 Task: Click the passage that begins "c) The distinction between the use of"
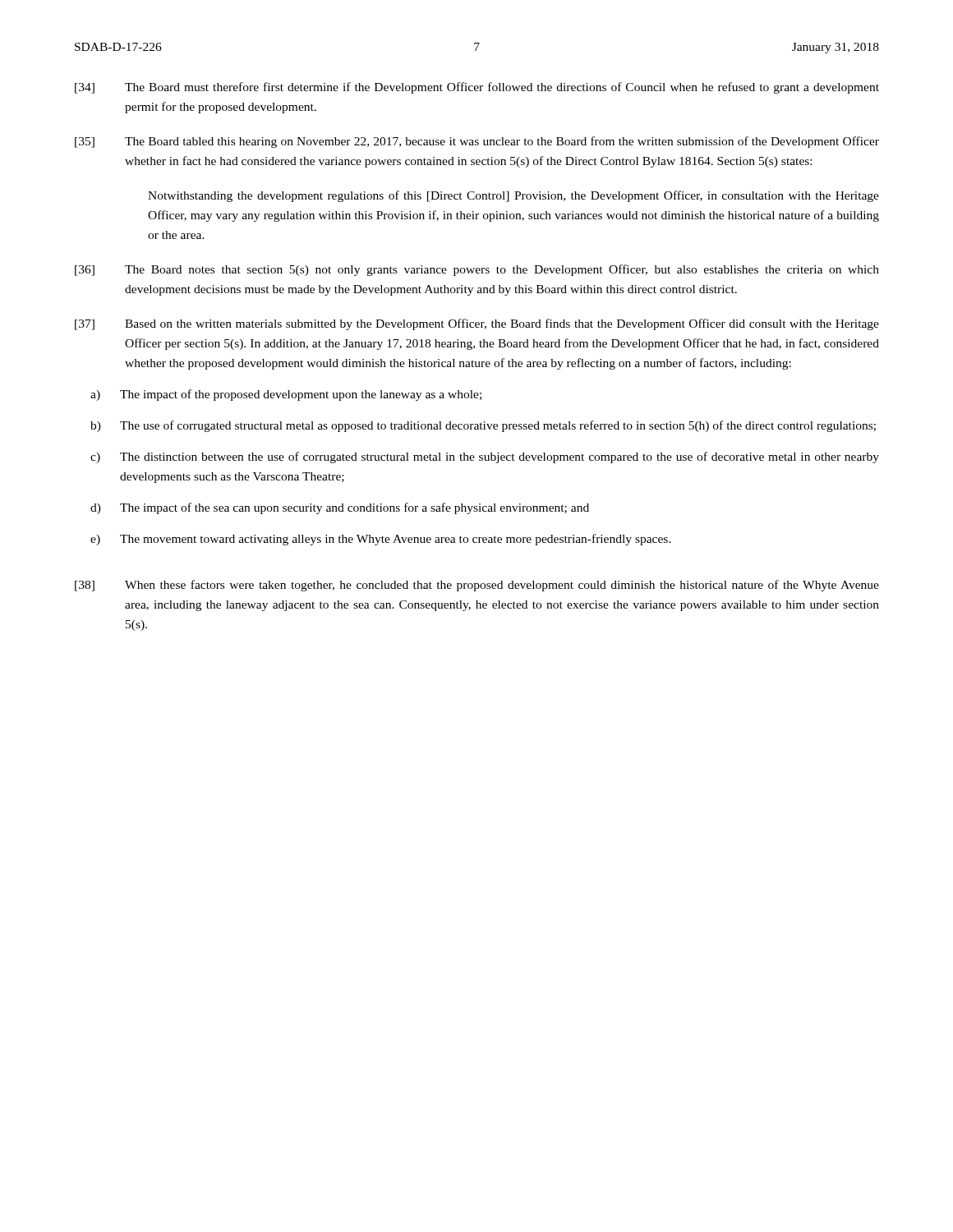tap(485, 467)
